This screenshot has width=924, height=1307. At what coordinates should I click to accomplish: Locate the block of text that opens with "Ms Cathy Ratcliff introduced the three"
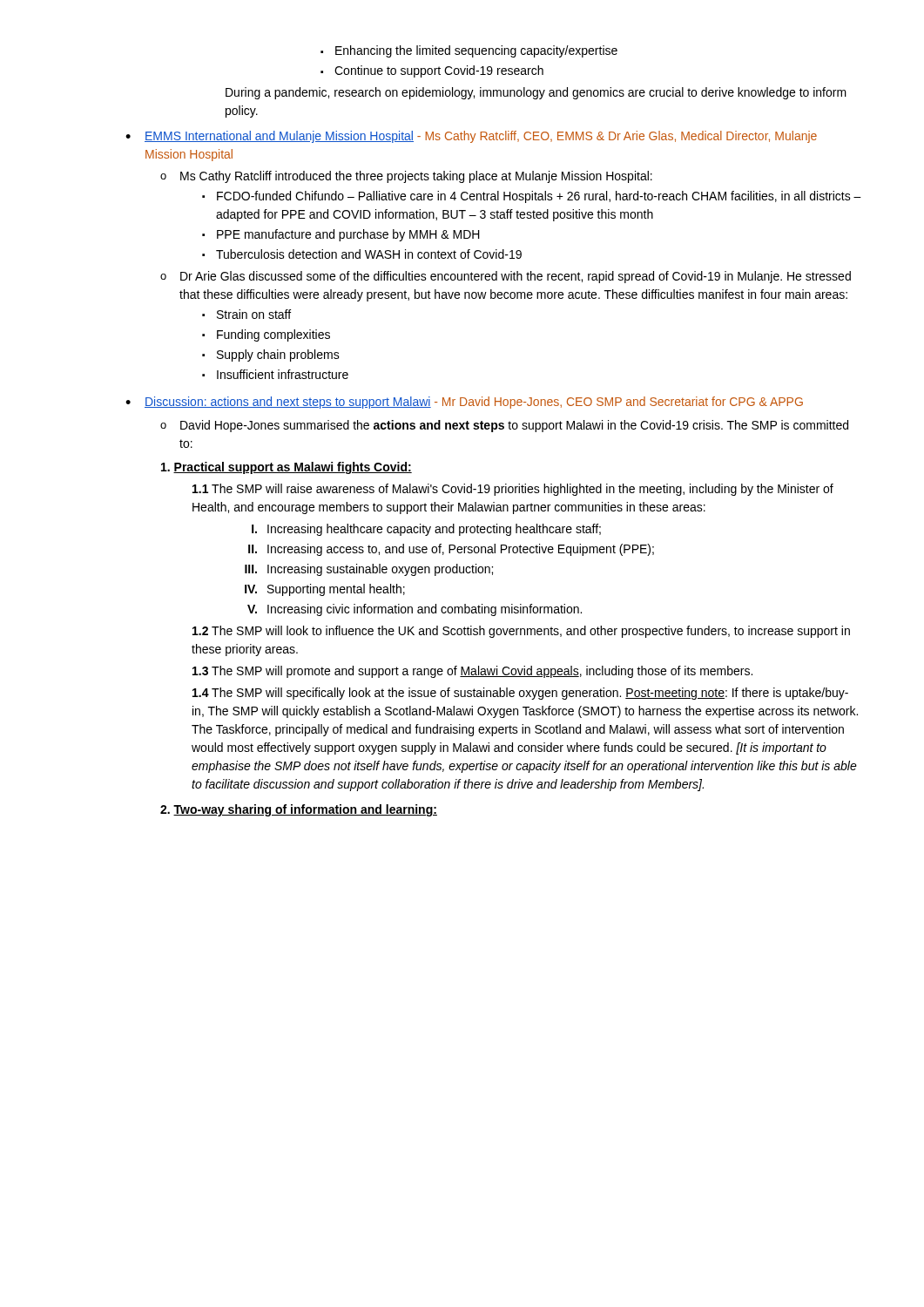[x=416, y=176]
